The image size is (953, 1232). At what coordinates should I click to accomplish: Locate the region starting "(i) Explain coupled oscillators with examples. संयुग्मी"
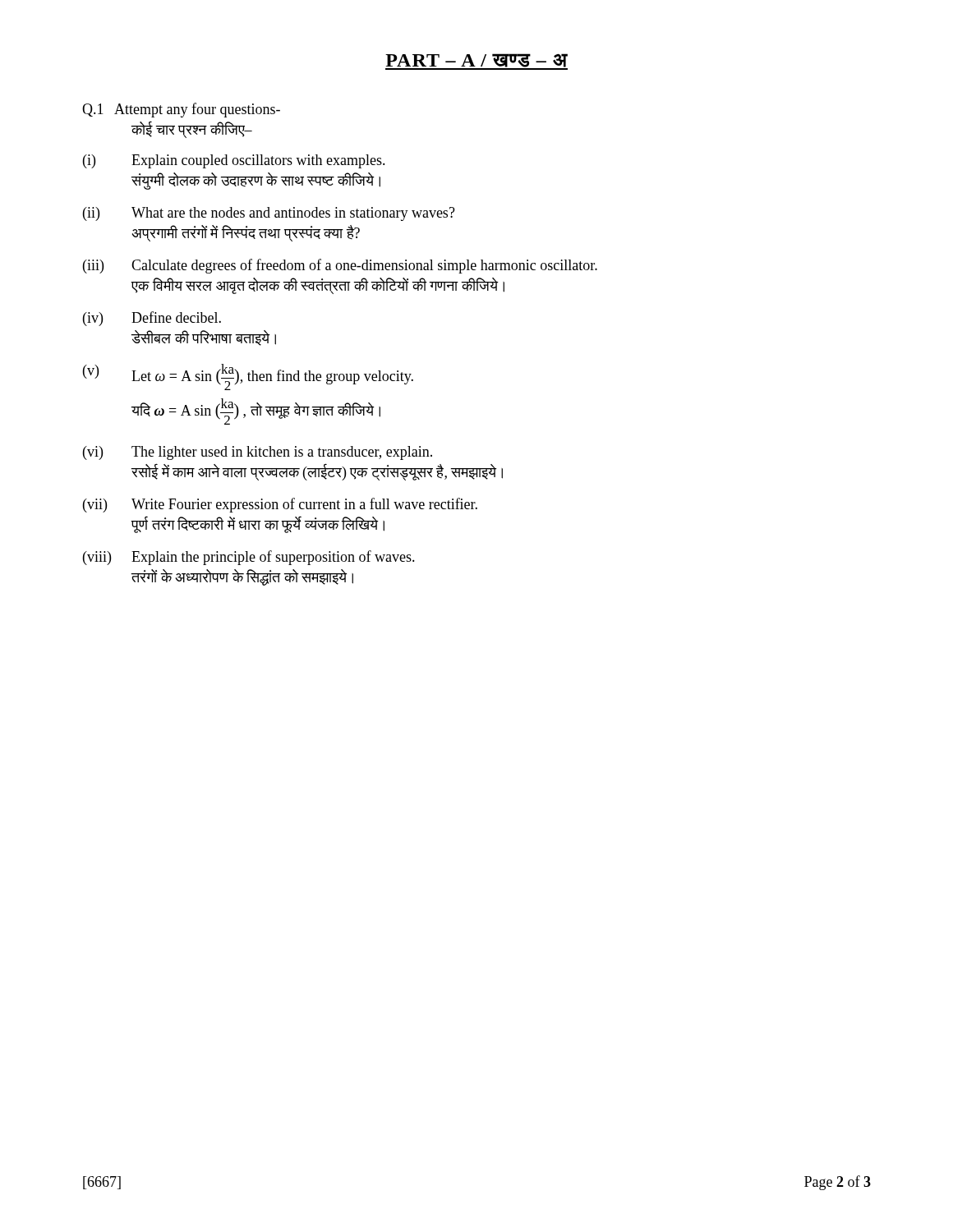point(234,161)
